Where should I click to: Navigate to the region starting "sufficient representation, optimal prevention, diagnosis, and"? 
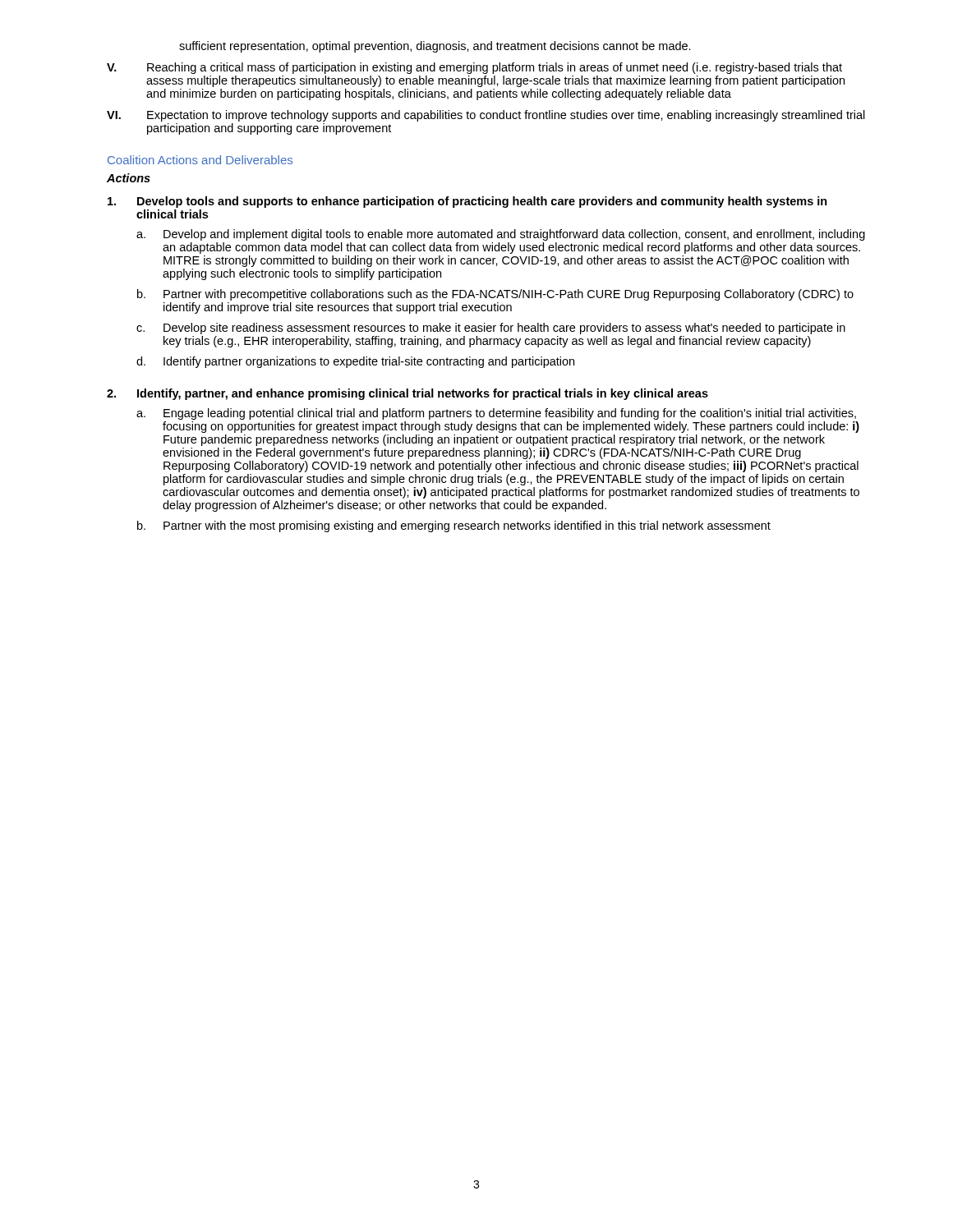coord(435,46)
